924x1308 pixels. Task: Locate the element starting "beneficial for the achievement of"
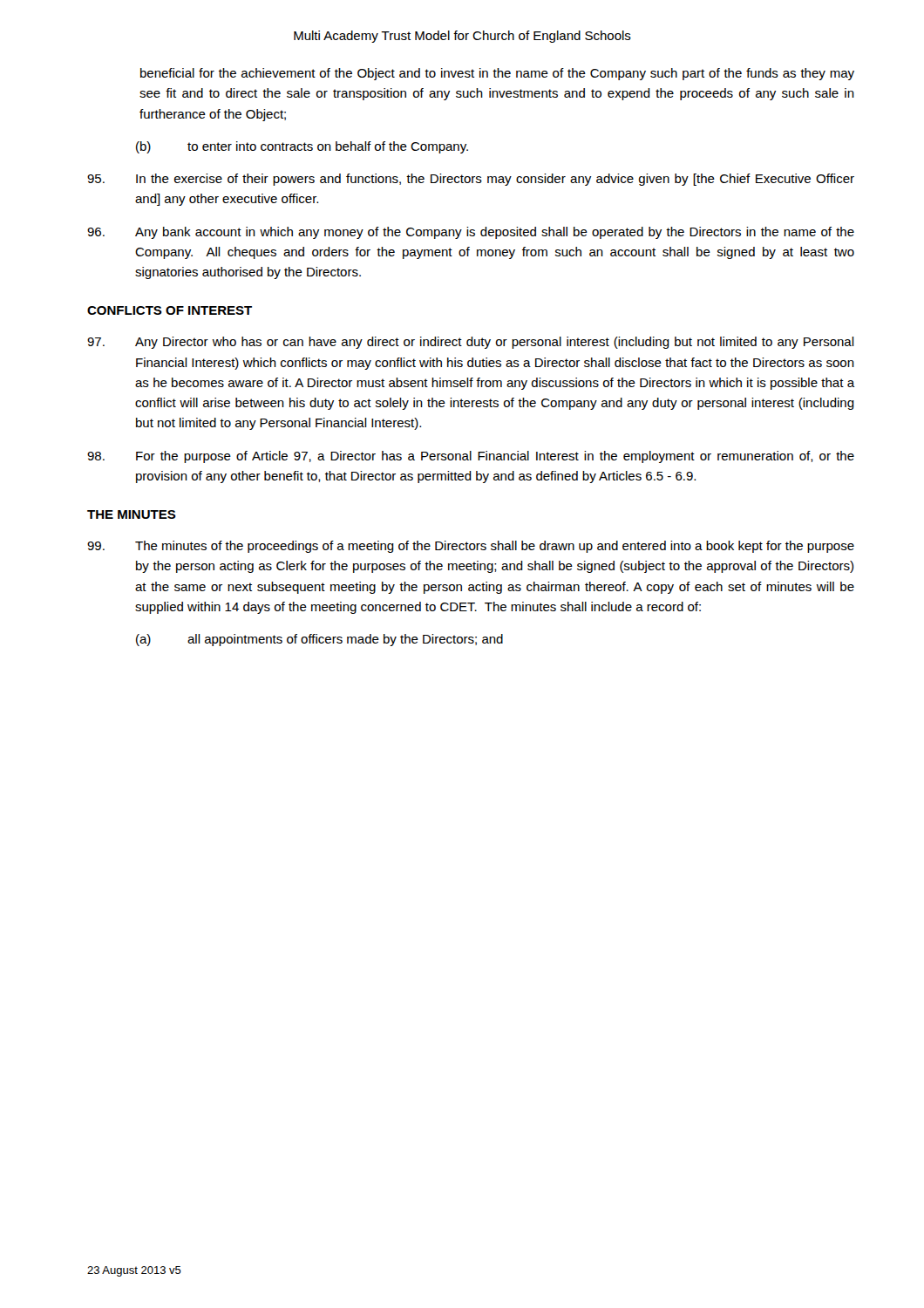pyautogui.click(x=497, y=93)
